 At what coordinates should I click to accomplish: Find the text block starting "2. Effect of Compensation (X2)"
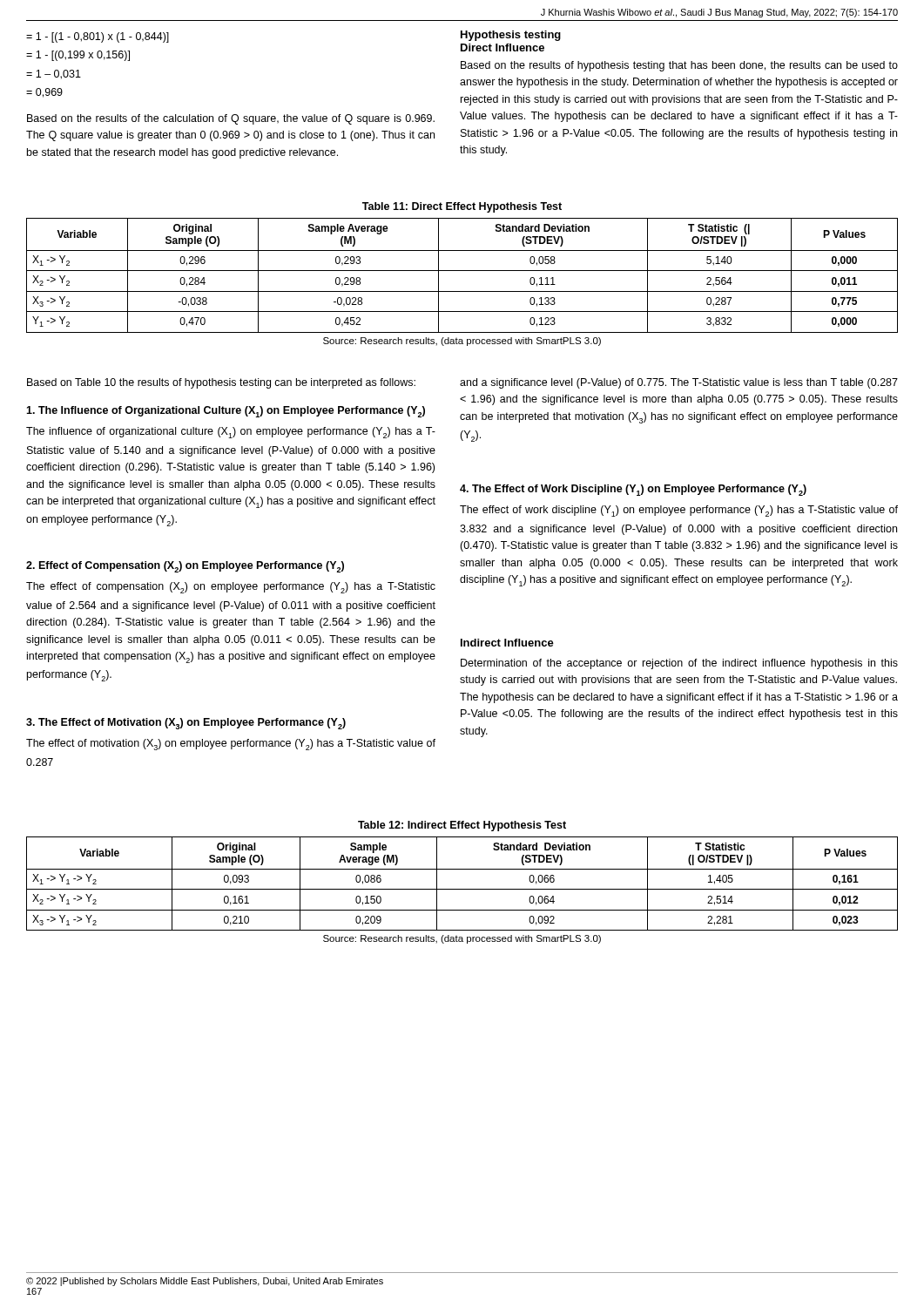pyautogui.click(x=231, y=623)
